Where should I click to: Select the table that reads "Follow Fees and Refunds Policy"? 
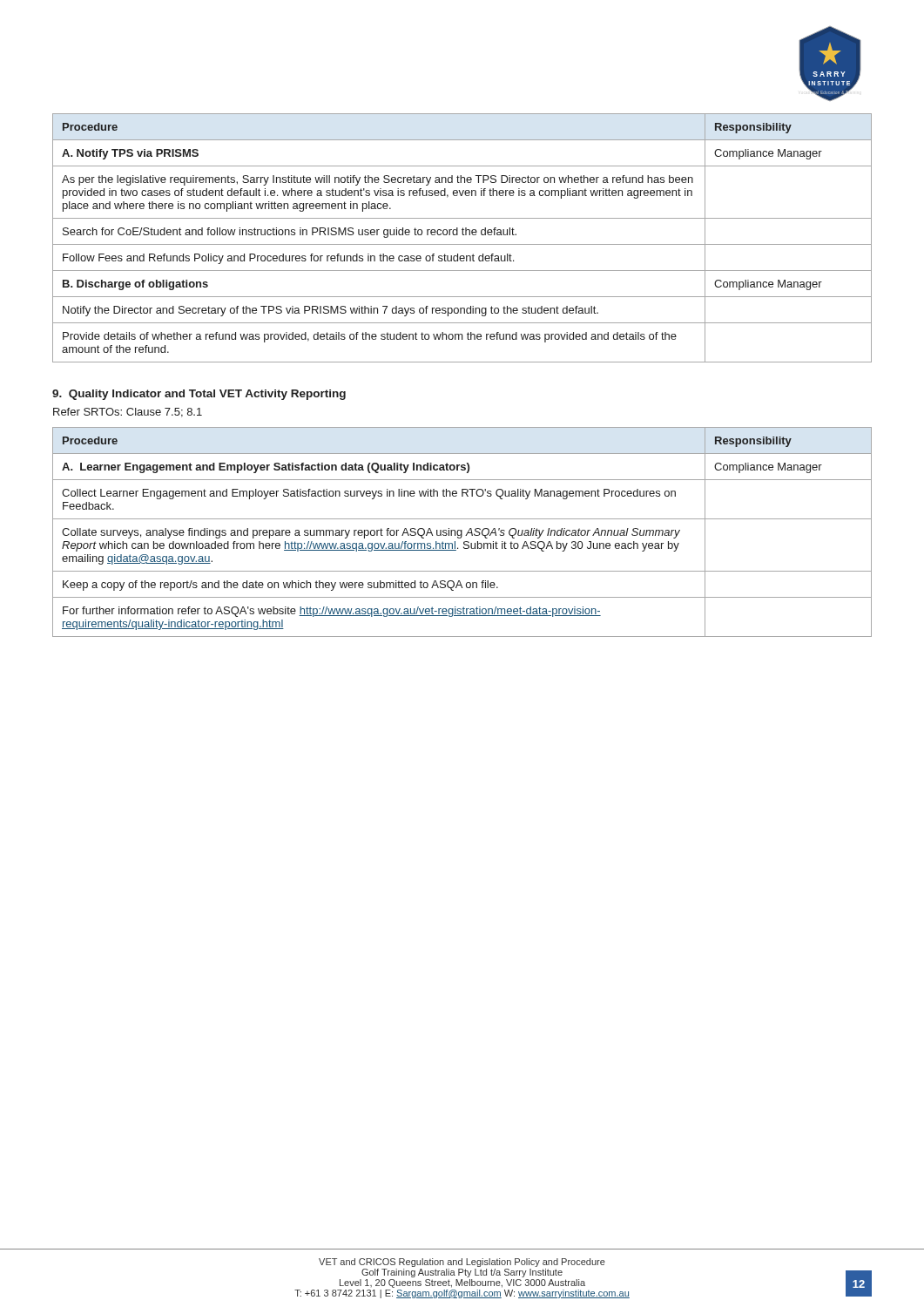(462, 238)
